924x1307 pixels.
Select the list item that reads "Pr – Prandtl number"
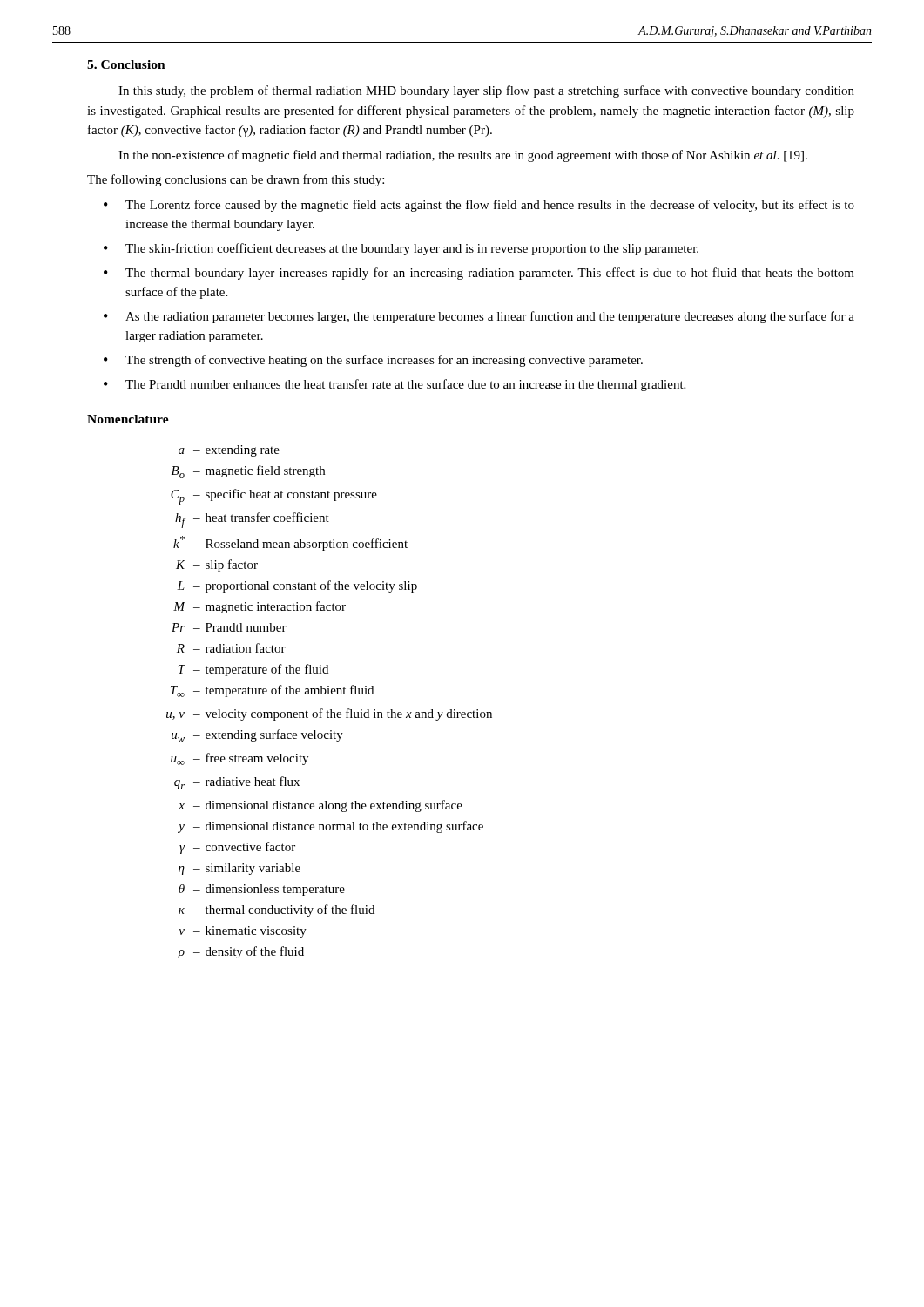point(229,627)
